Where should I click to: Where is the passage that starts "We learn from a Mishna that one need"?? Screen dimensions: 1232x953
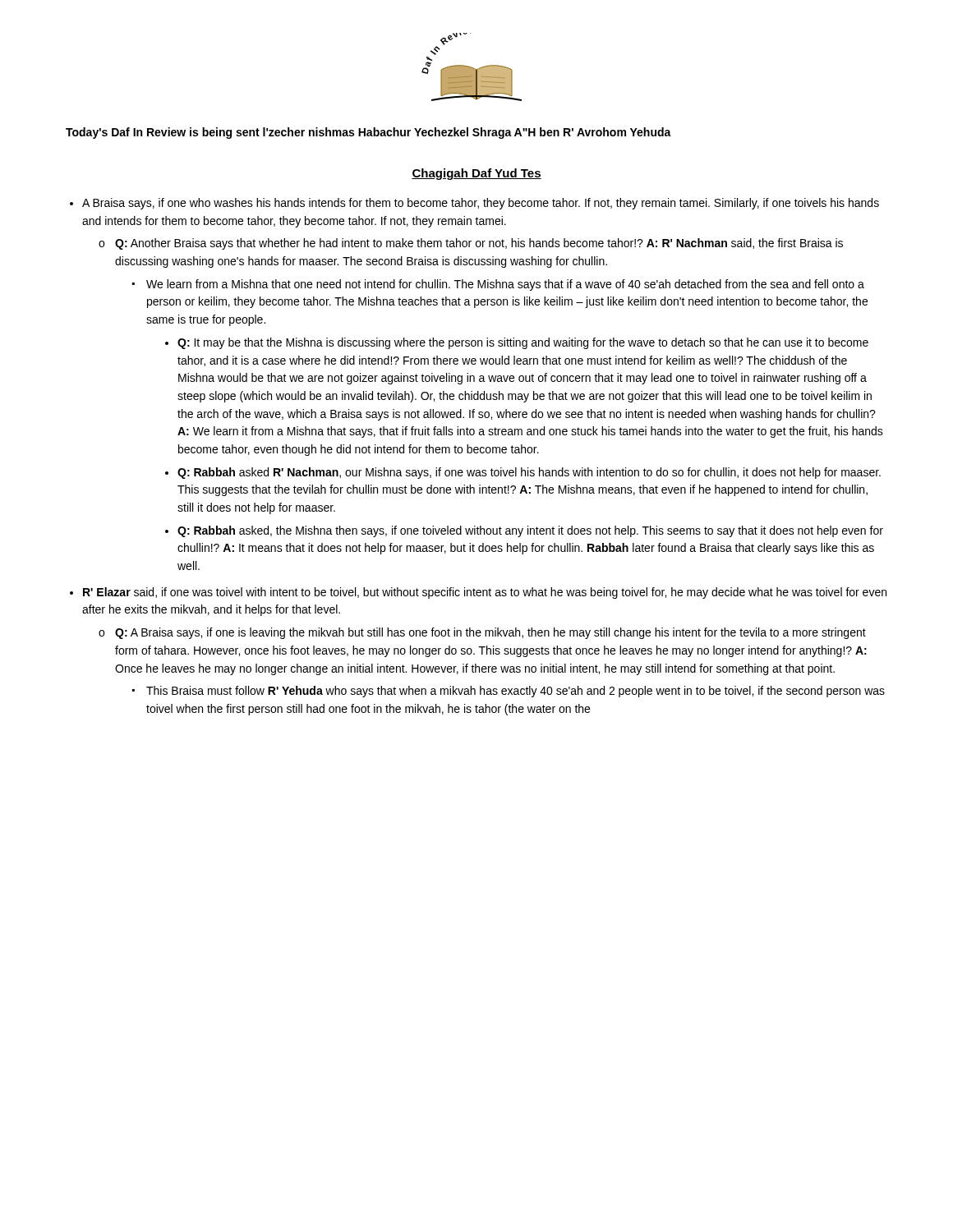[x=517, y=427]
